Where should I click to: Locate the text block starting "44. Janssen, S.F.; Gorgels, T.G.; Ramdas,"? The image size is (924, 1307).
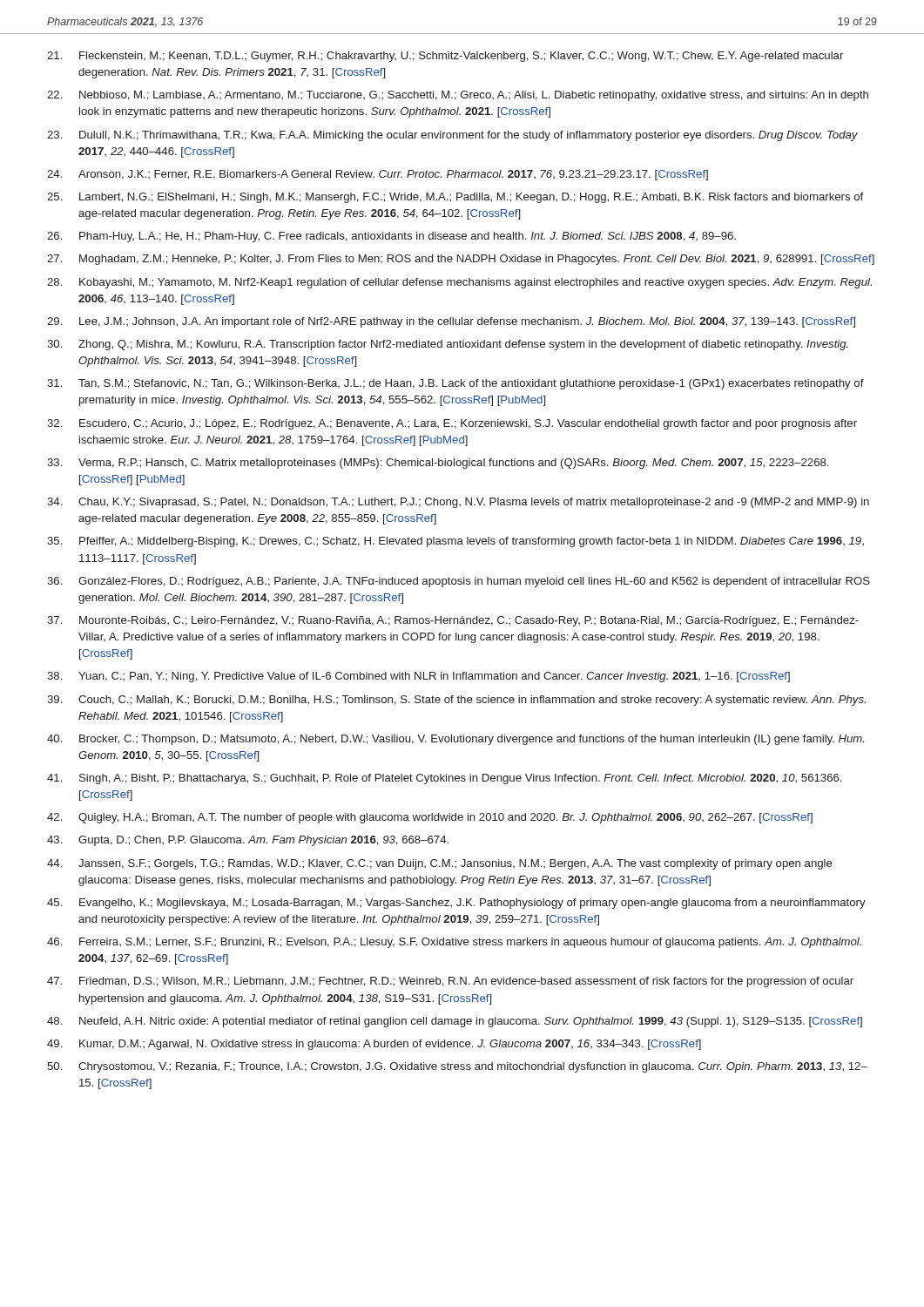[462, 871]
